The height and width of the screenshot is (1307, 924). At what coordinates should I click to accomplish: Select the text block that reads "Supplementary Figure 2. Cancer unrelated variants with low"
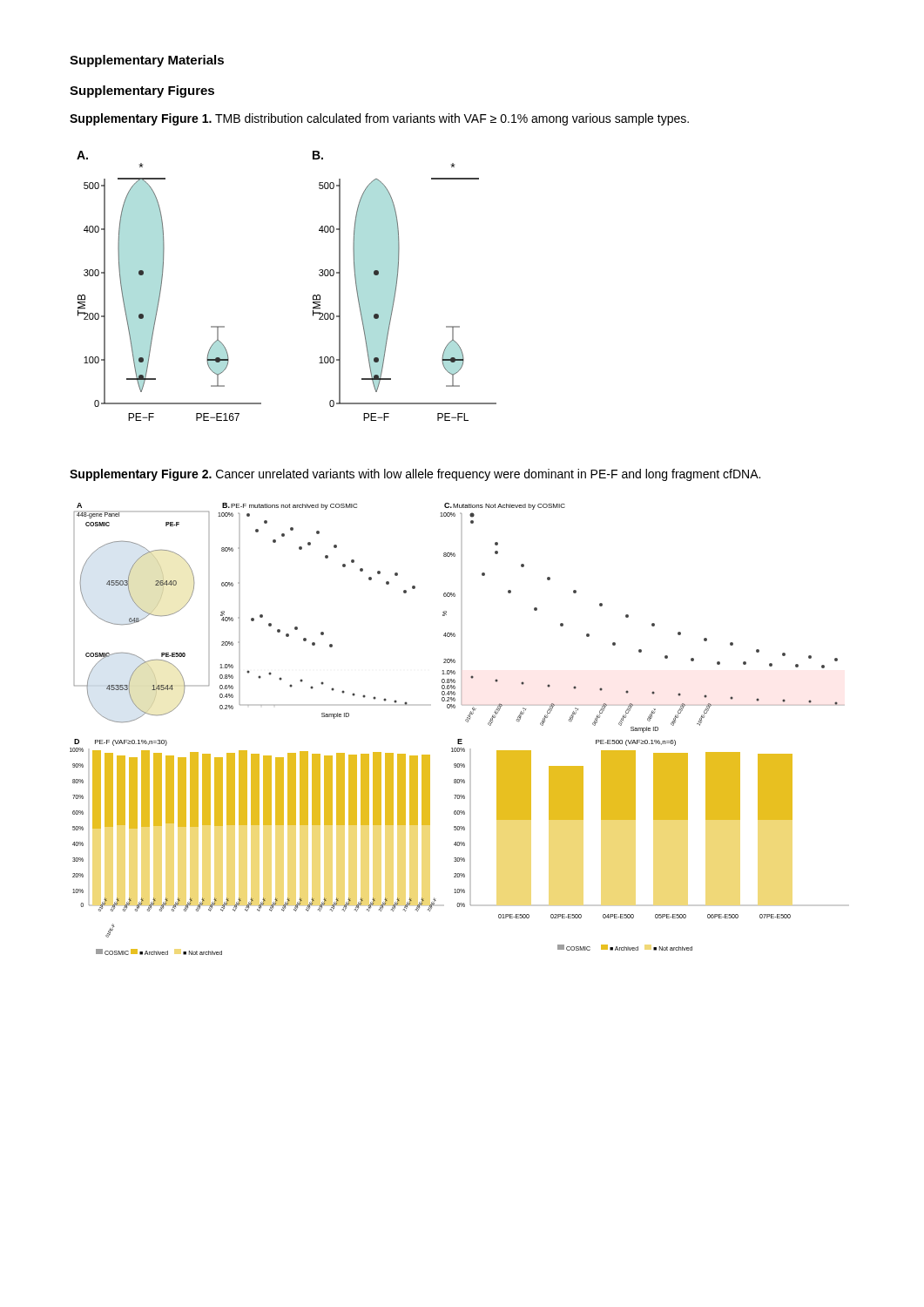[416, 474]
